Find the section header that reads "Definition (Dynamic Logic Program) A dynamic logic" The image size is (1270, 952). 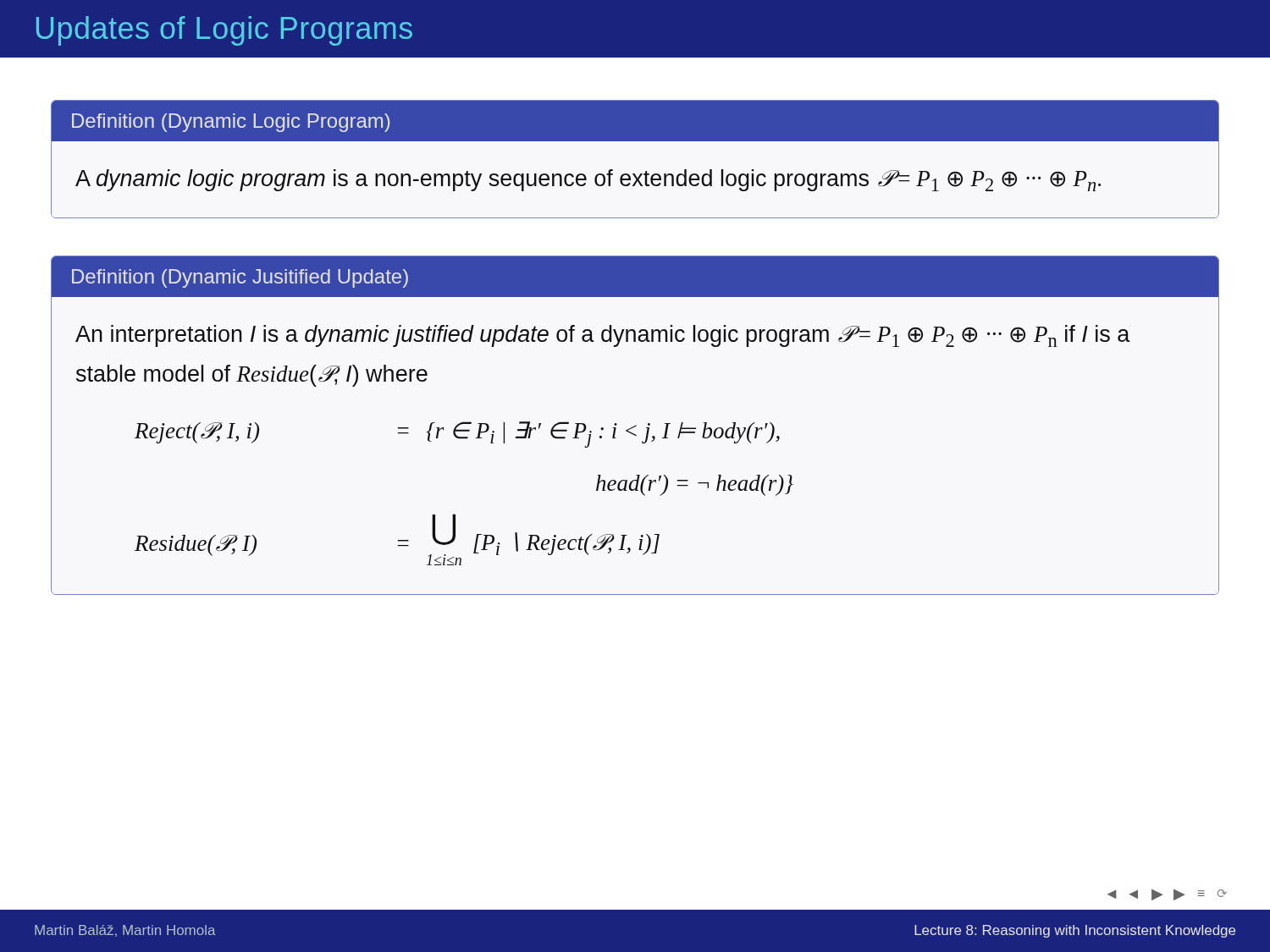[635, 159]
